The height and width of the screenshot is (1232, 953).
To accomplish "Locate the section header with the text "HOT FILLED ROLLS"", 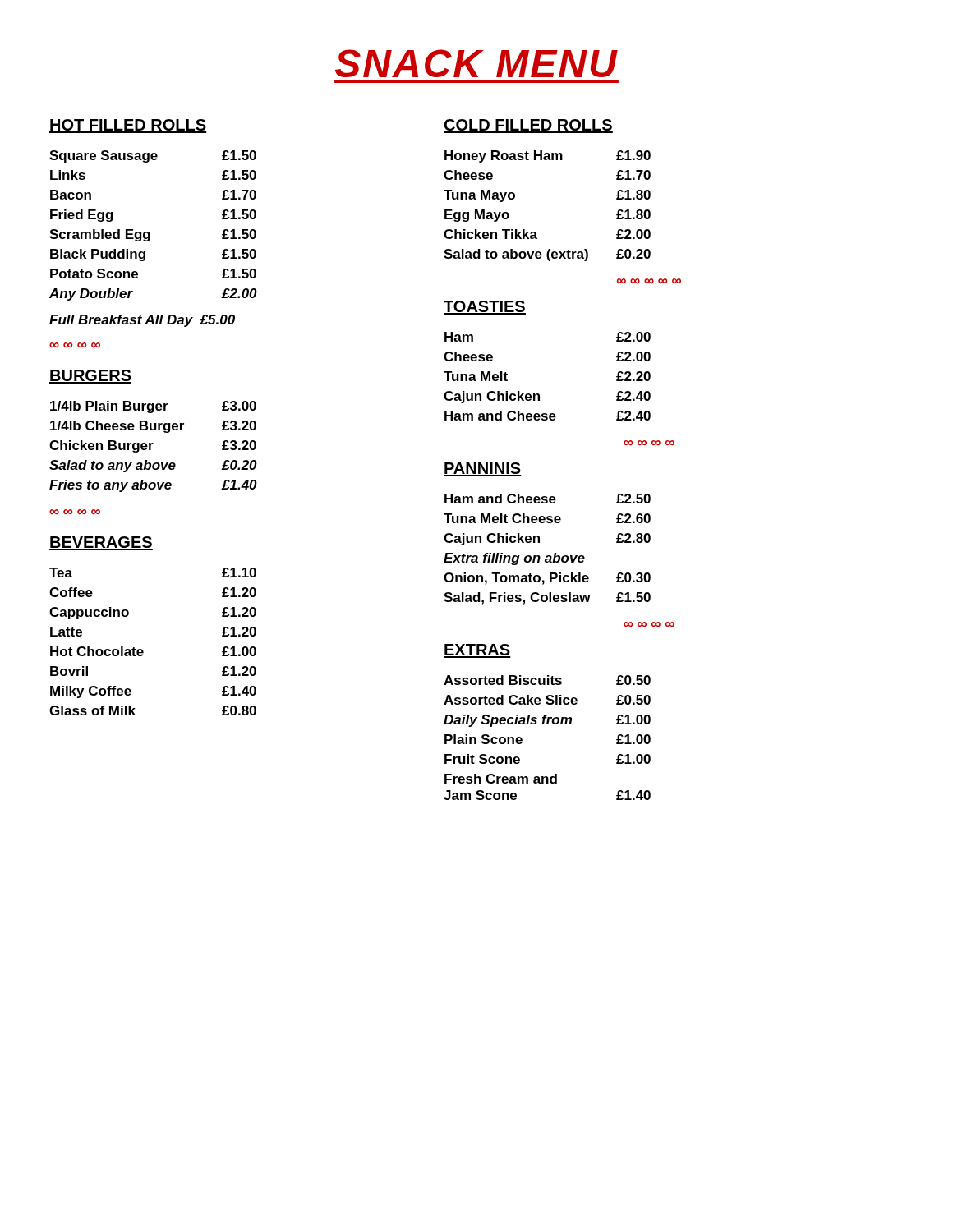I will tap(128, 125).
